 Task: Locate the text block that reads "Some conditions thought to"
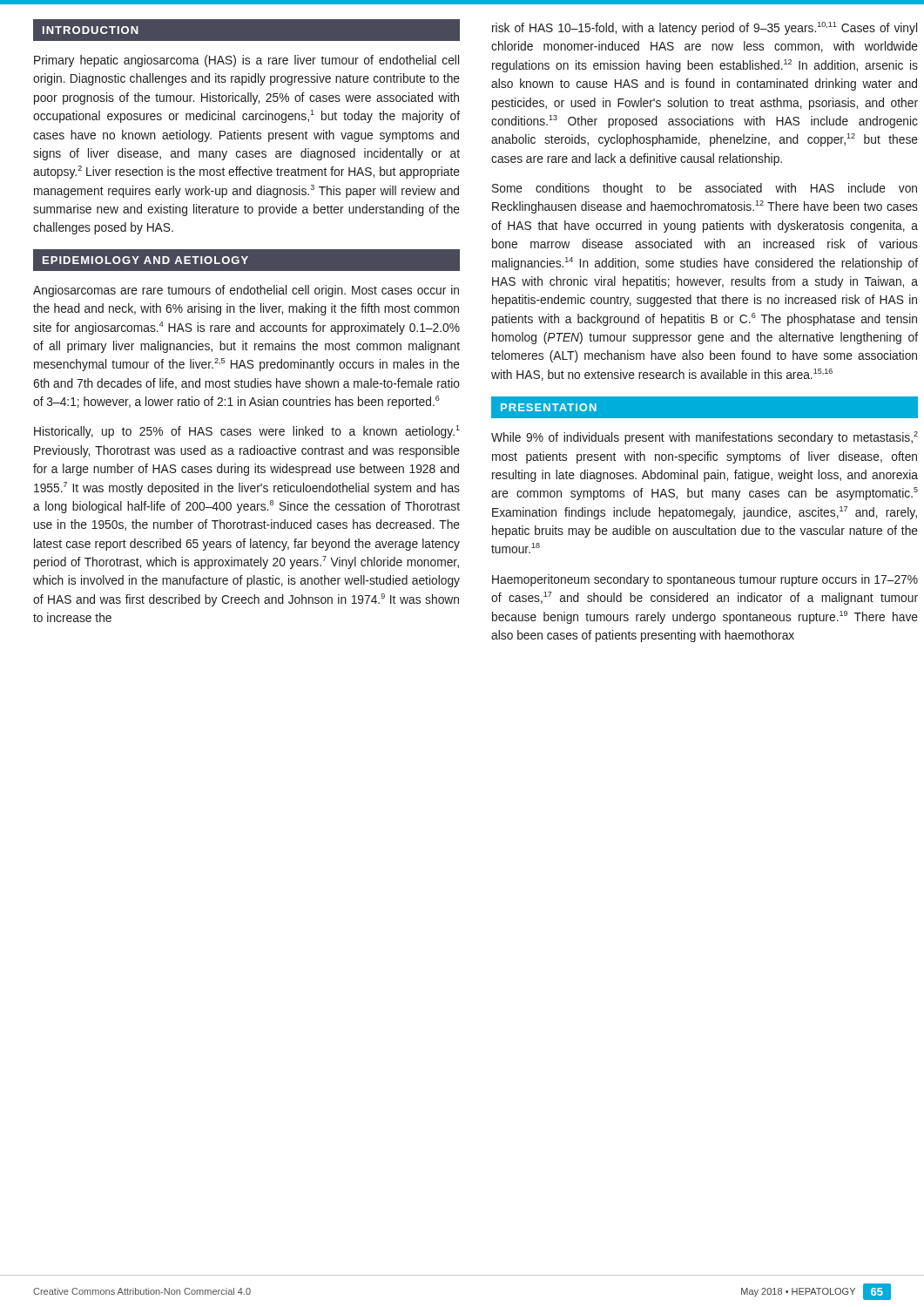705,282
